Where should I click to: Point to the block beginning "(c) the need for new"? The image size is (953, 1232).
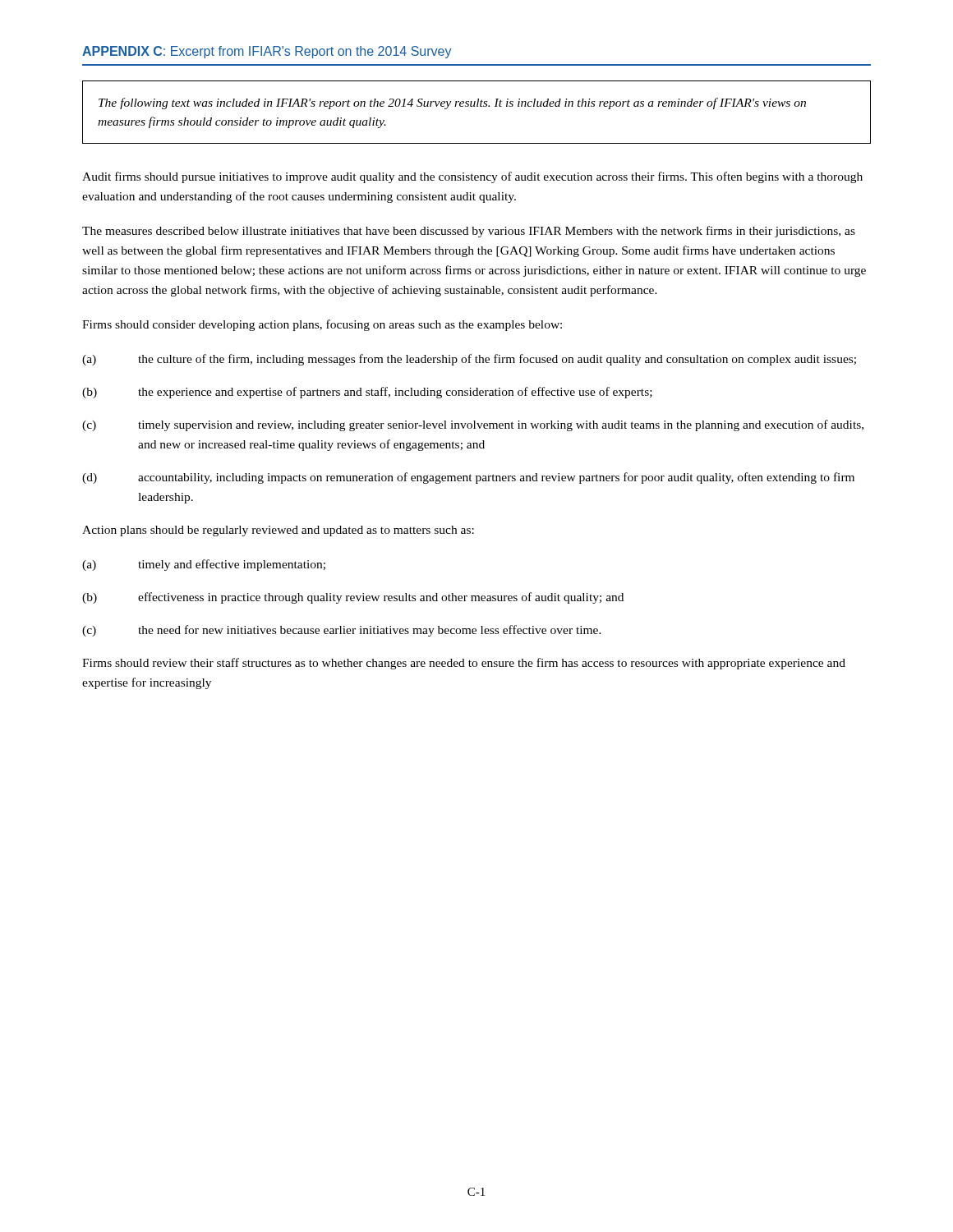pos(476,630)
